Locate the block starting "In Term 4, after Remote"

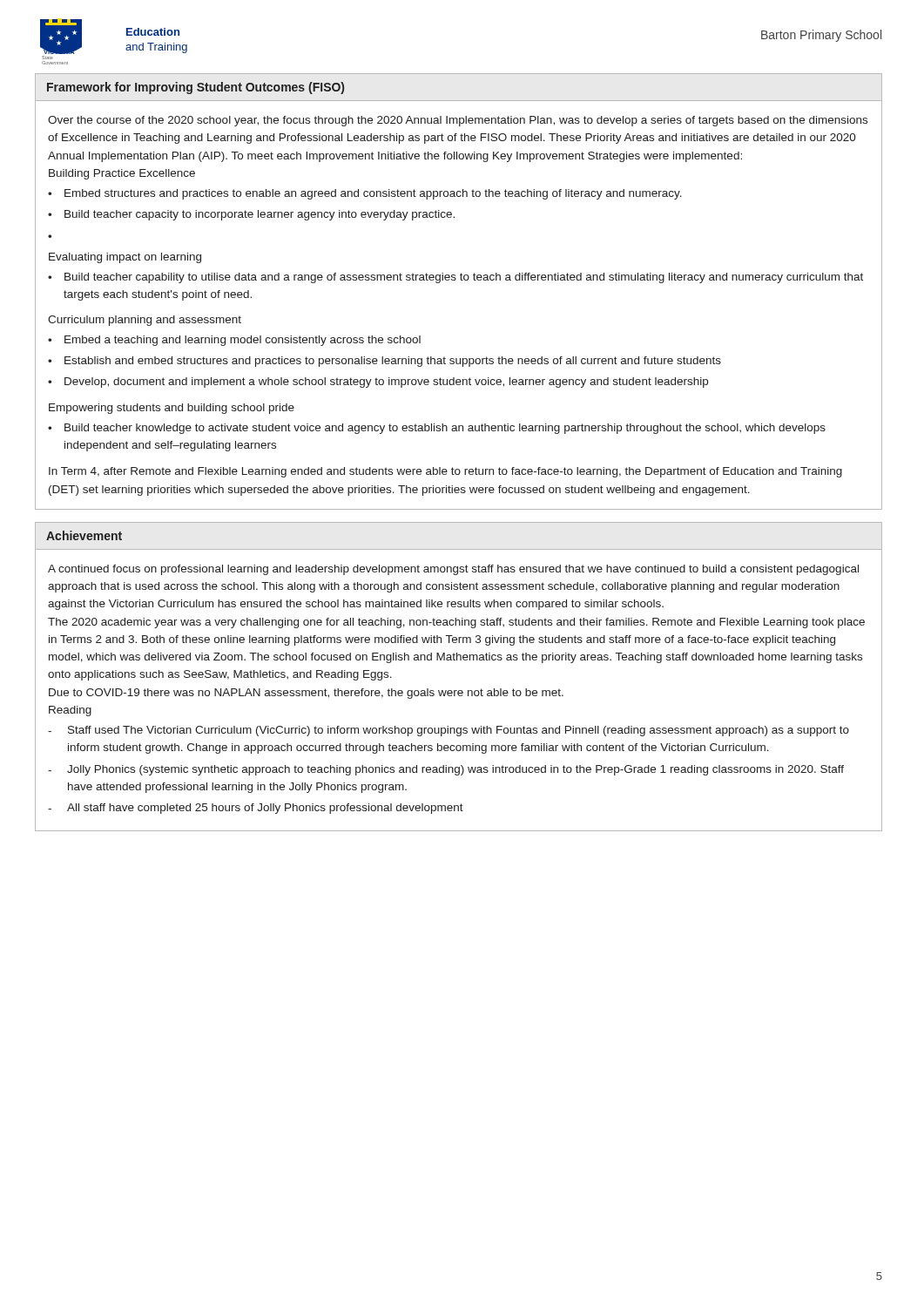point(458,481)
